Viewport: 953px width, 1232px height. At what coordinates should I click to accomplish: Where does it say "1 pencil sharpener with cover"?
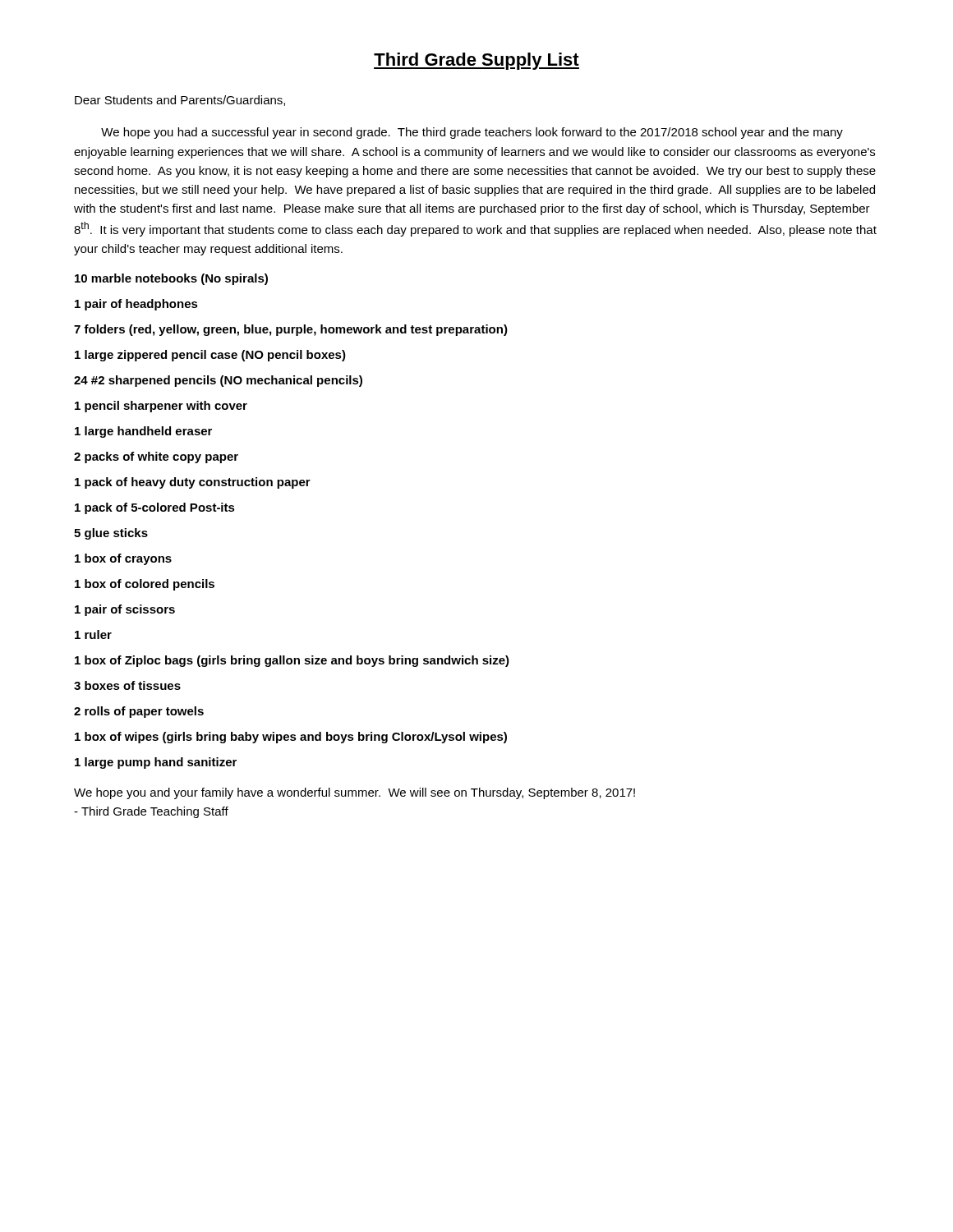[161, 405]
